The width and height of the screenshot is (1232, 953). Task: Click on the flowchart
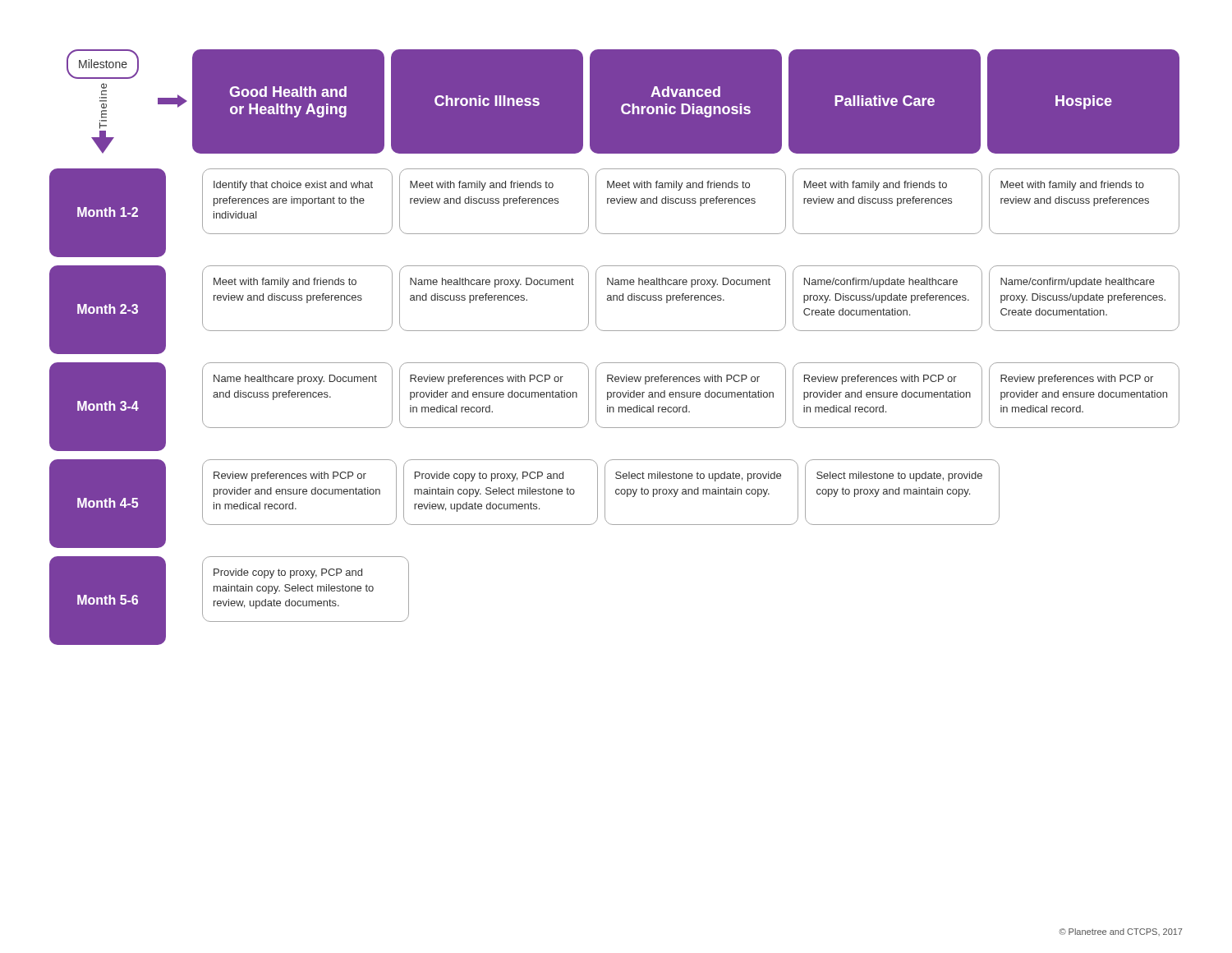point(616,351)
